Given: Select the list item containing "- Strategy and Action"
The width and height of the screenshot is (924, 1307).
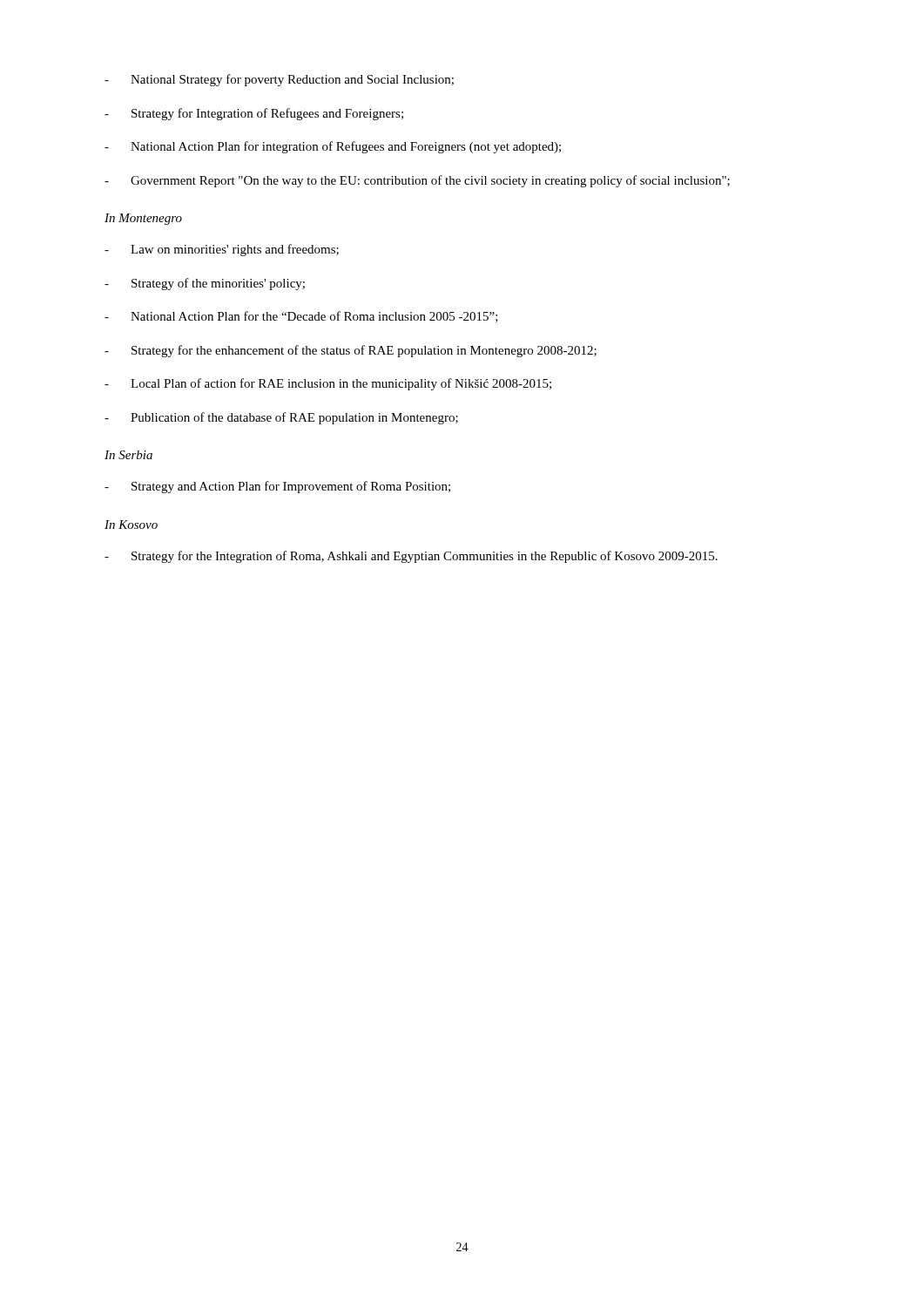Looking at the screenshot, I should click(277, 487).
